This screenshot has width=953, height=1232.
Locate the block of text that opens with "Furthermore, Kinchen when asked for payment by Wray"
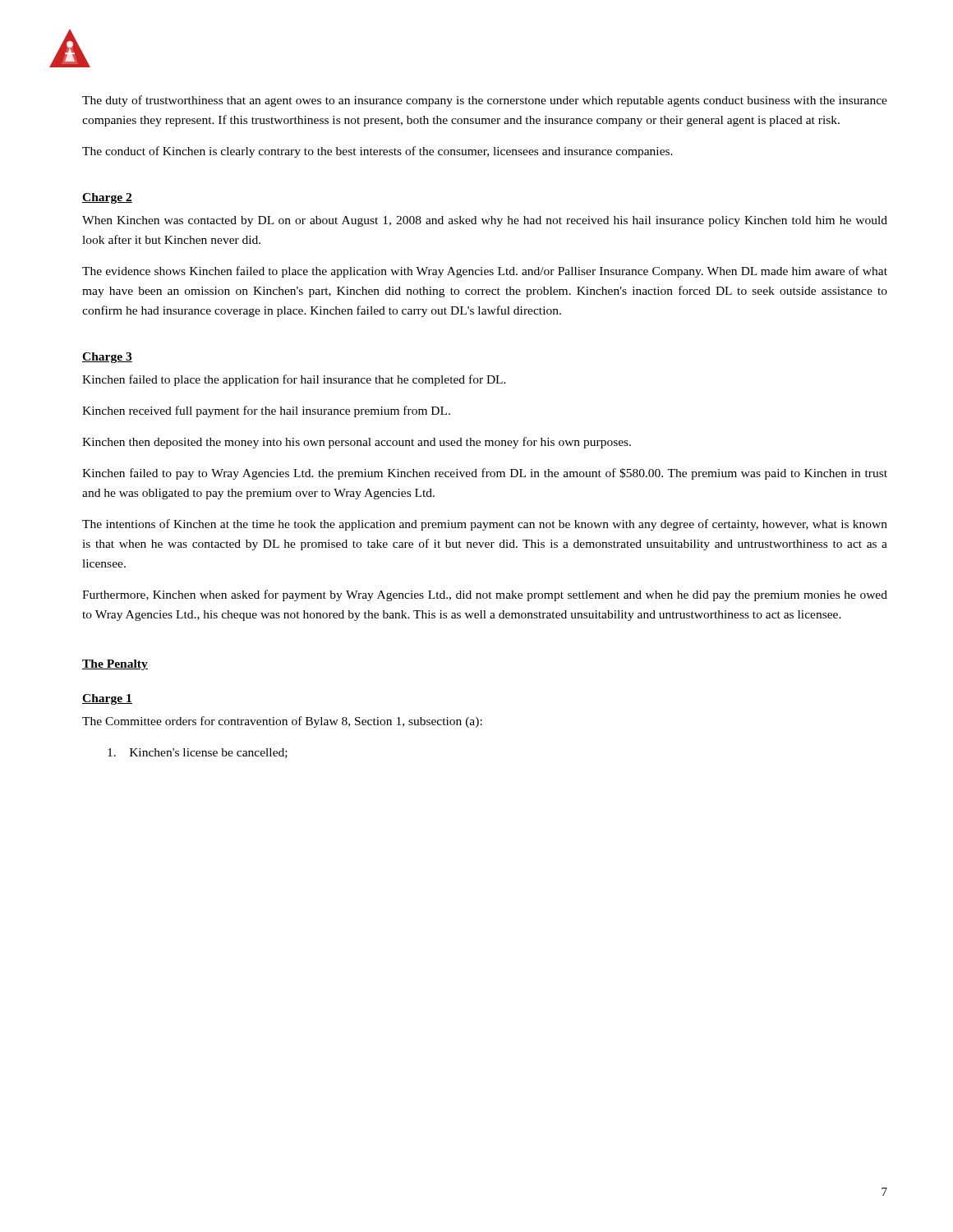point(485,604)
